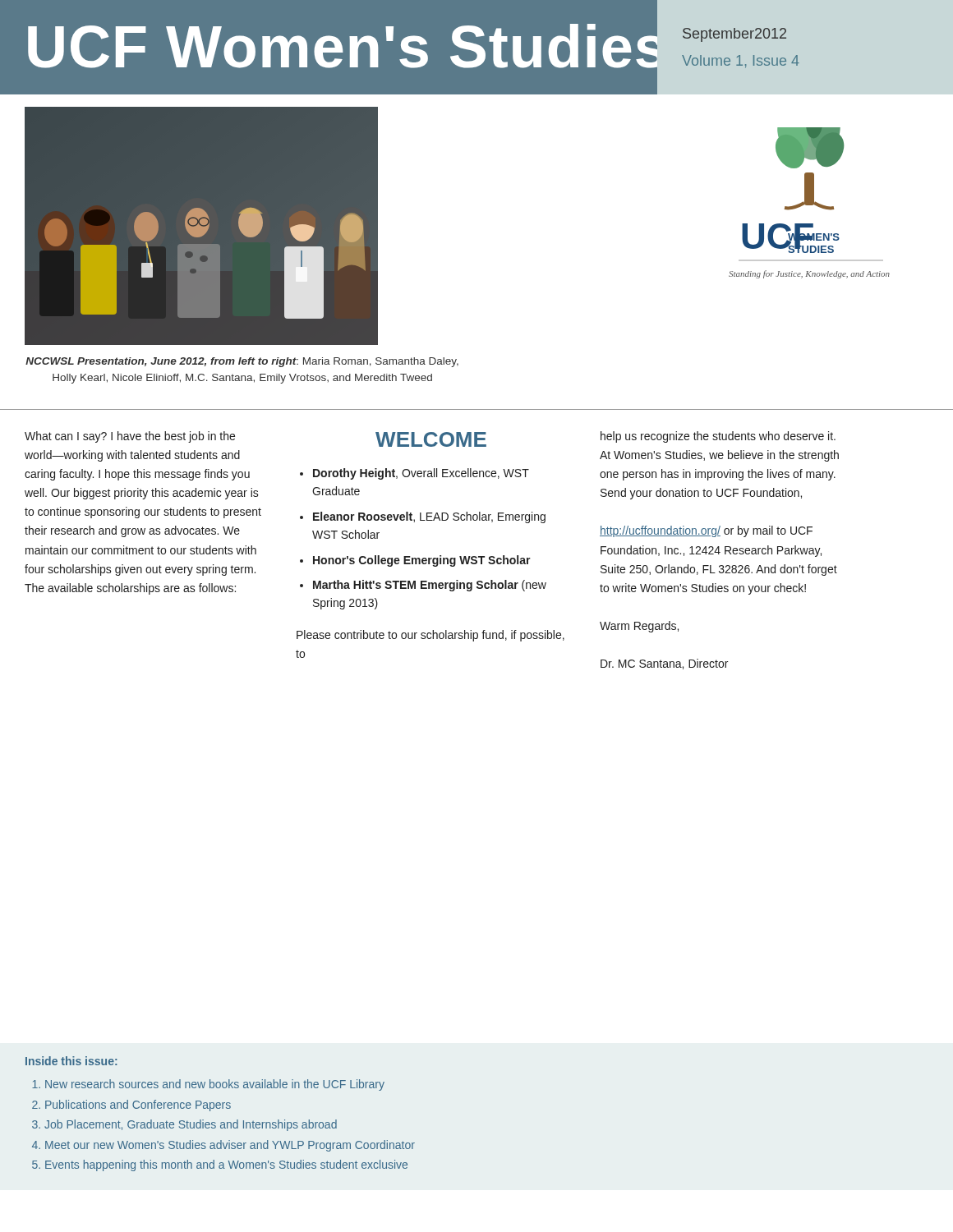Find the block starting "Dorothy Height, Overall Excellence, WST"
This screenshot has height=1232, width=953.
[420, 482]
